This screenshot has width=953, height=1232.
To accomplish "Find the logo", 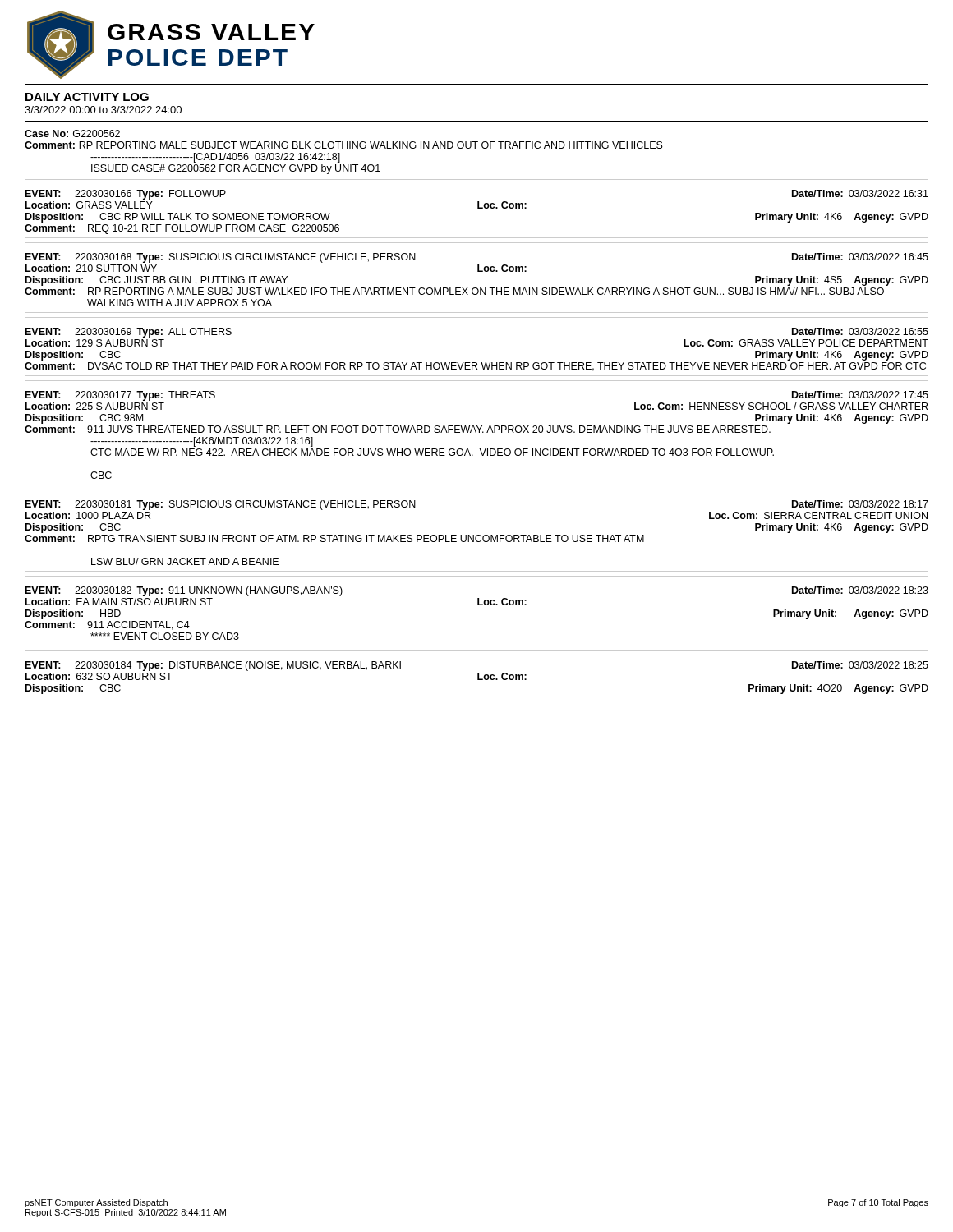I will tap(476, 44).
